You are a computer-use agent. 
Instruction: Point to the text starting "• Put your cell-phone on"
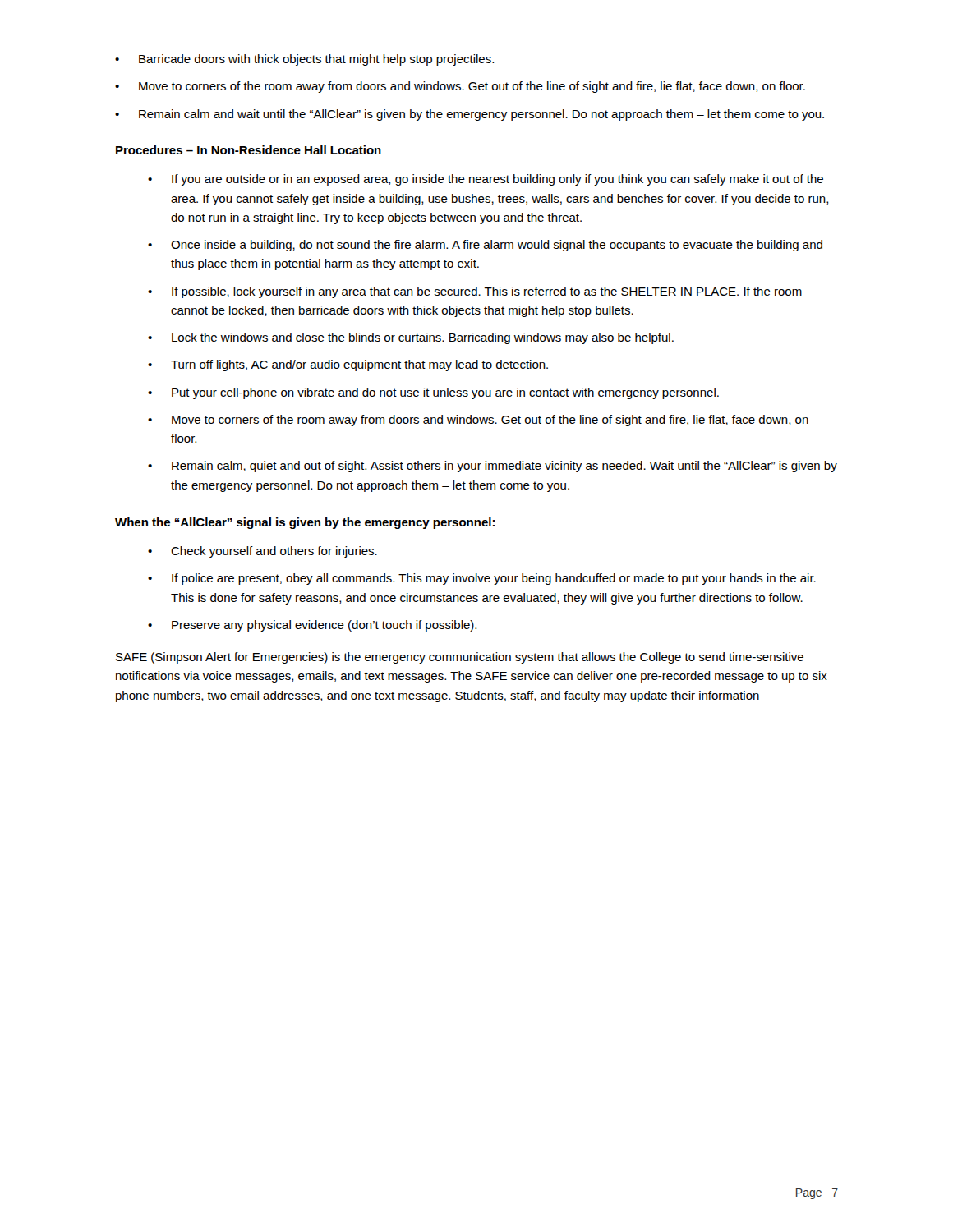tap(493, 392)
